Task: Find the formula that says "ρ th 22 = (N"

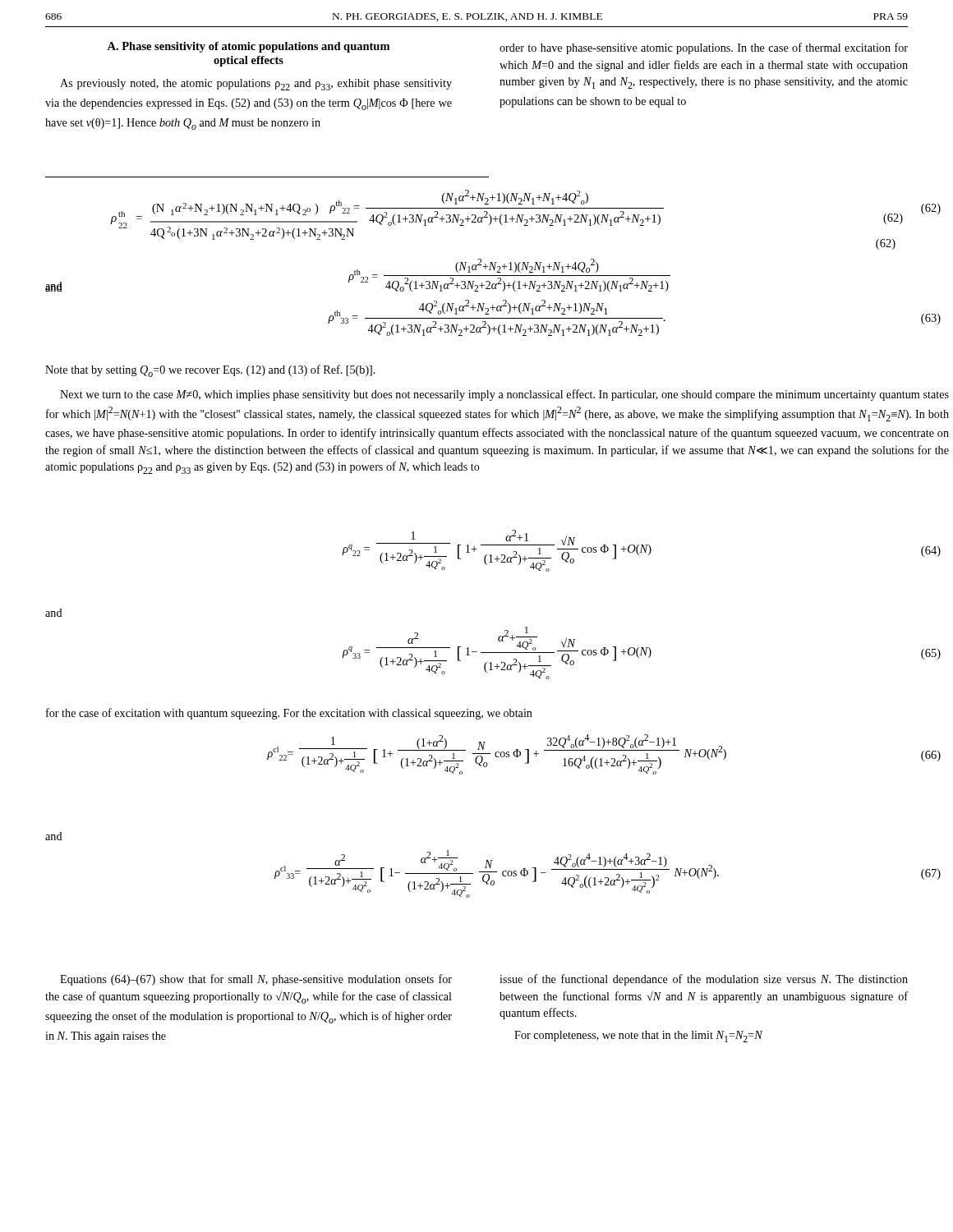Action: (x=476, y=241)
